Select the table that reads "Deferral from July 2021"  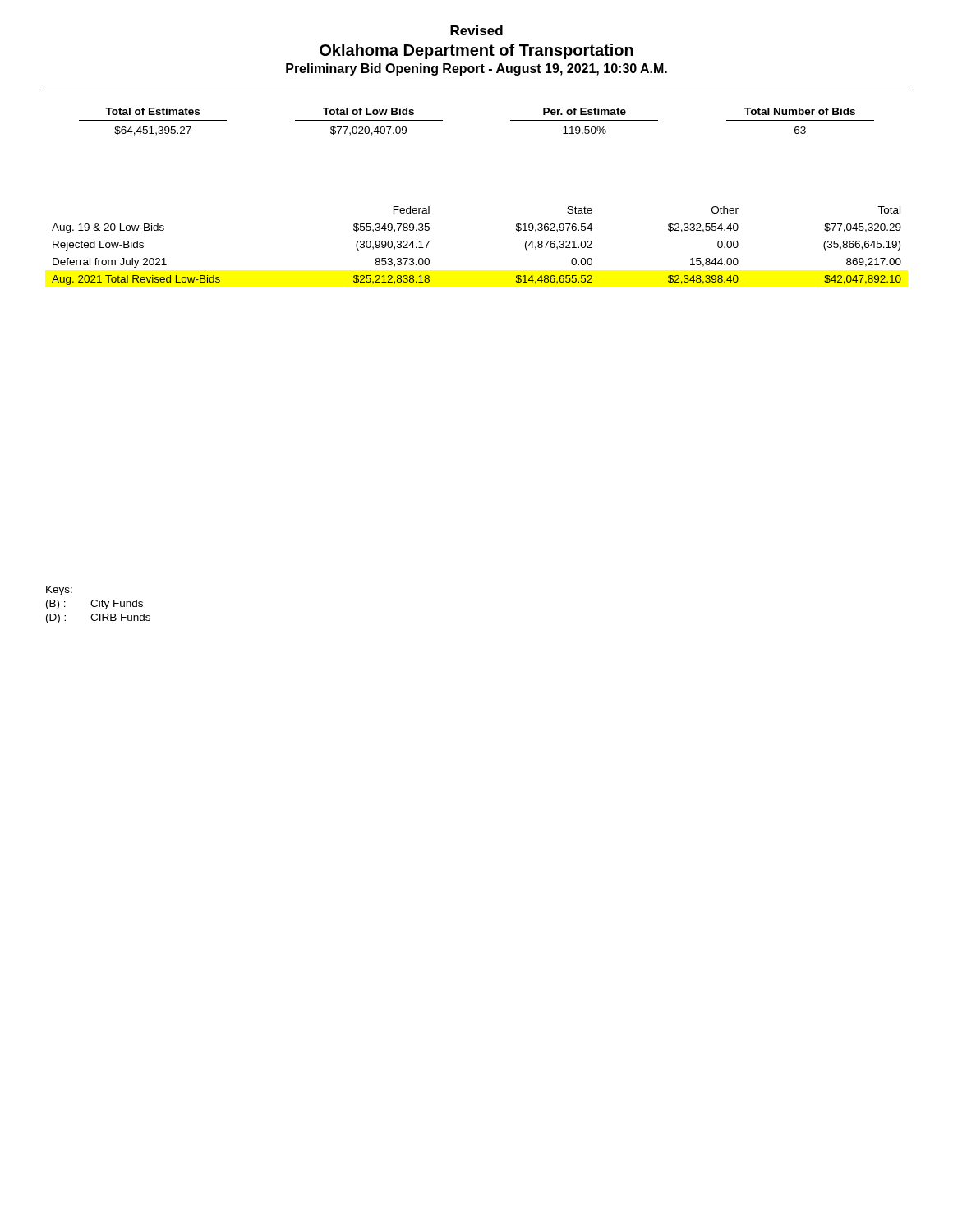(476, 244)
